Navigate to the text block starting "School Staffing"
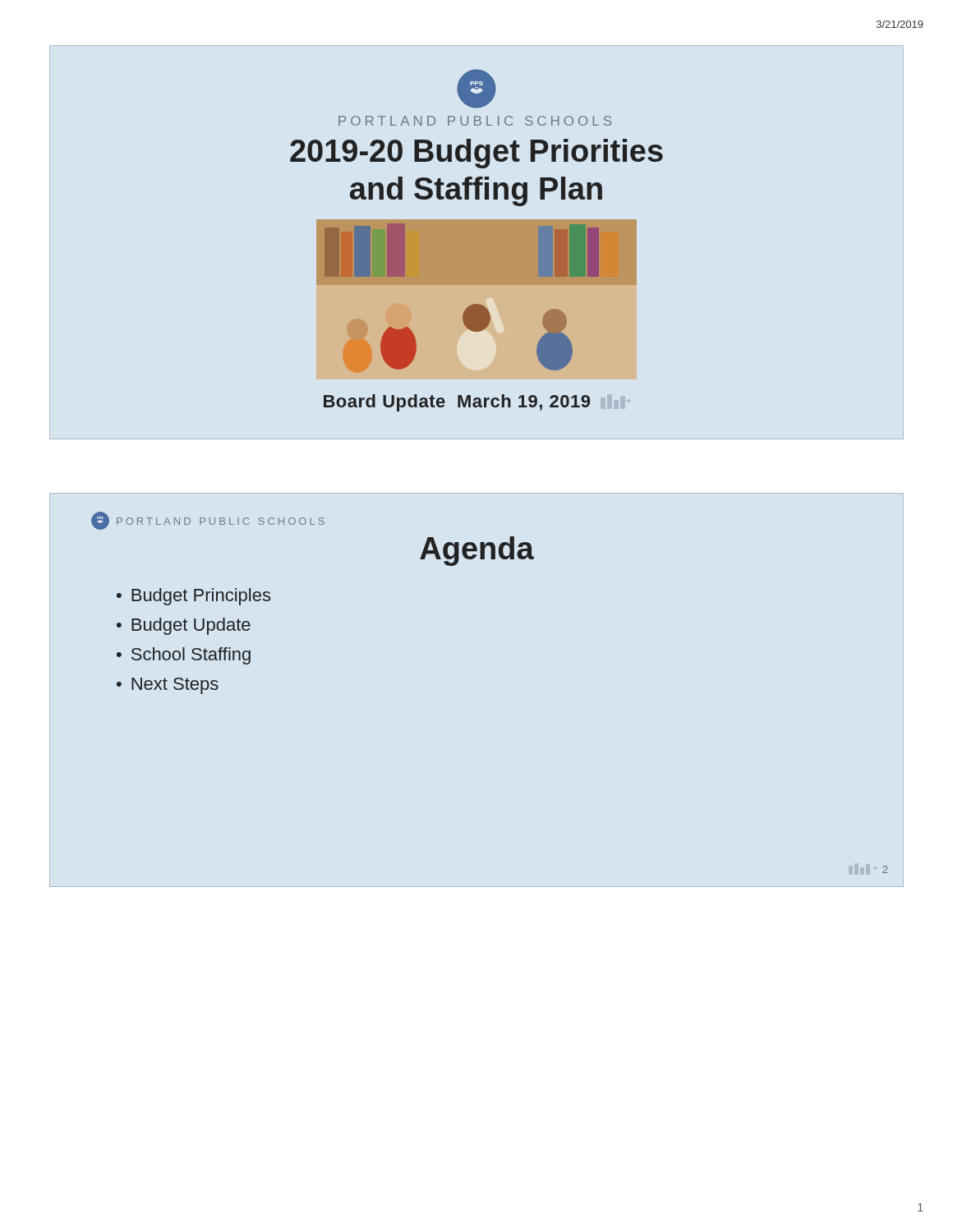This screenshot has width=953, height=1232. (191, 654)
